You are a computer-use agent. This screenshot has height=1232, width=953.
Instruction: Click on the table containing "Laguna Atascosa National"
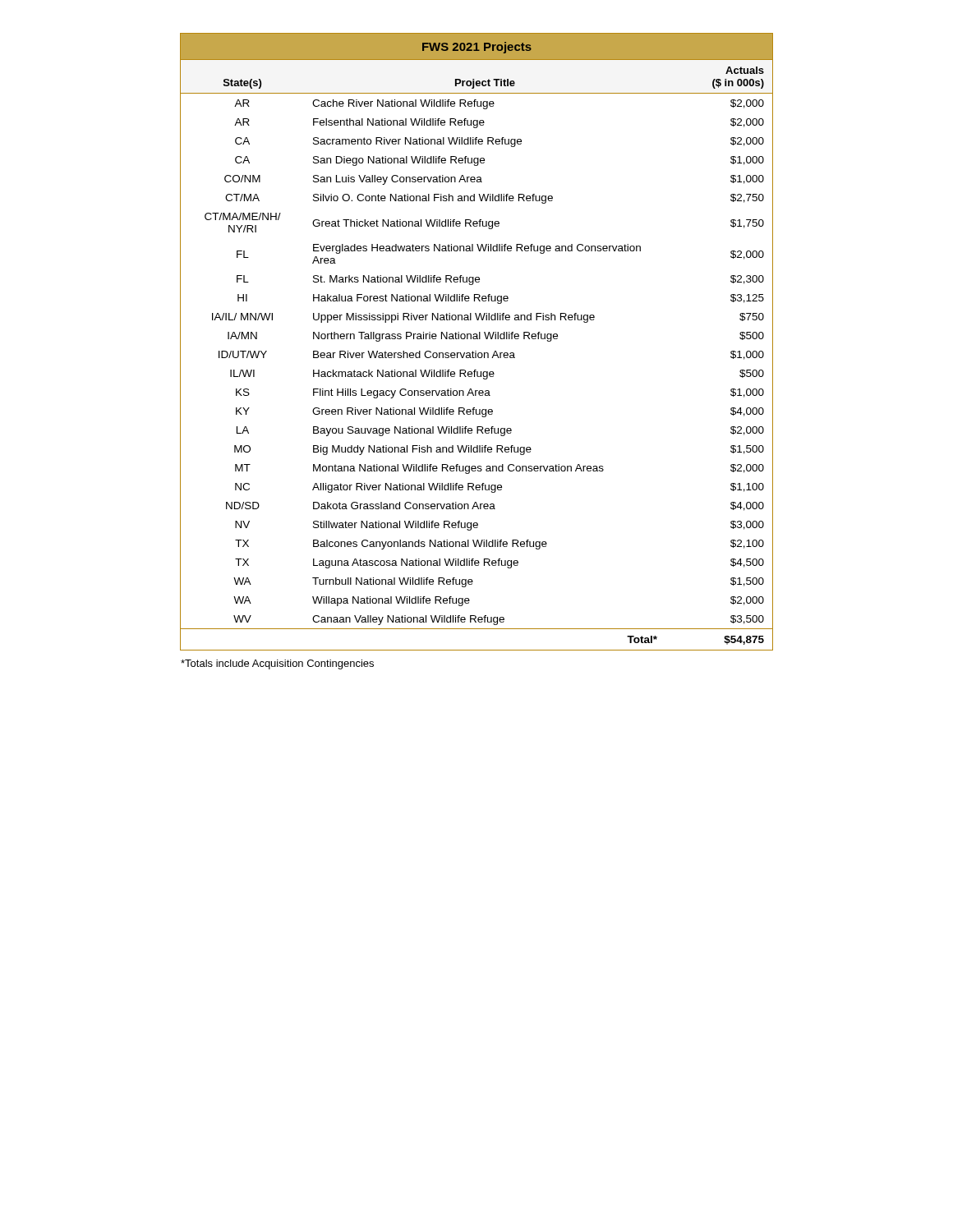[476, 342]
